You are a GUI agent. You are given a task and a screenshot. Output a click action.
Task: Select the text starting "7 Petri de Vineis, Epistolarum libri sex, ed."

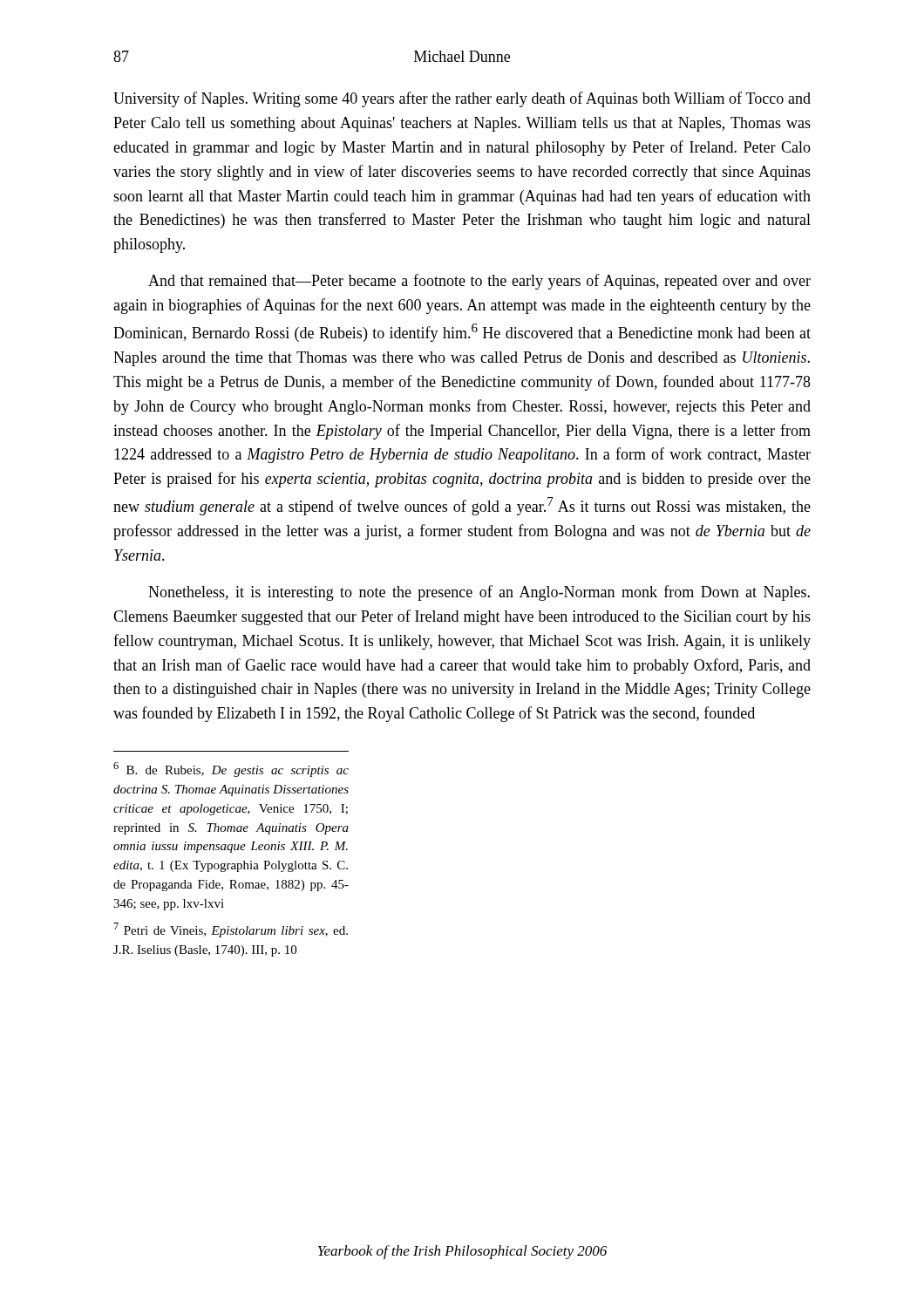click(x=231, y=938)
